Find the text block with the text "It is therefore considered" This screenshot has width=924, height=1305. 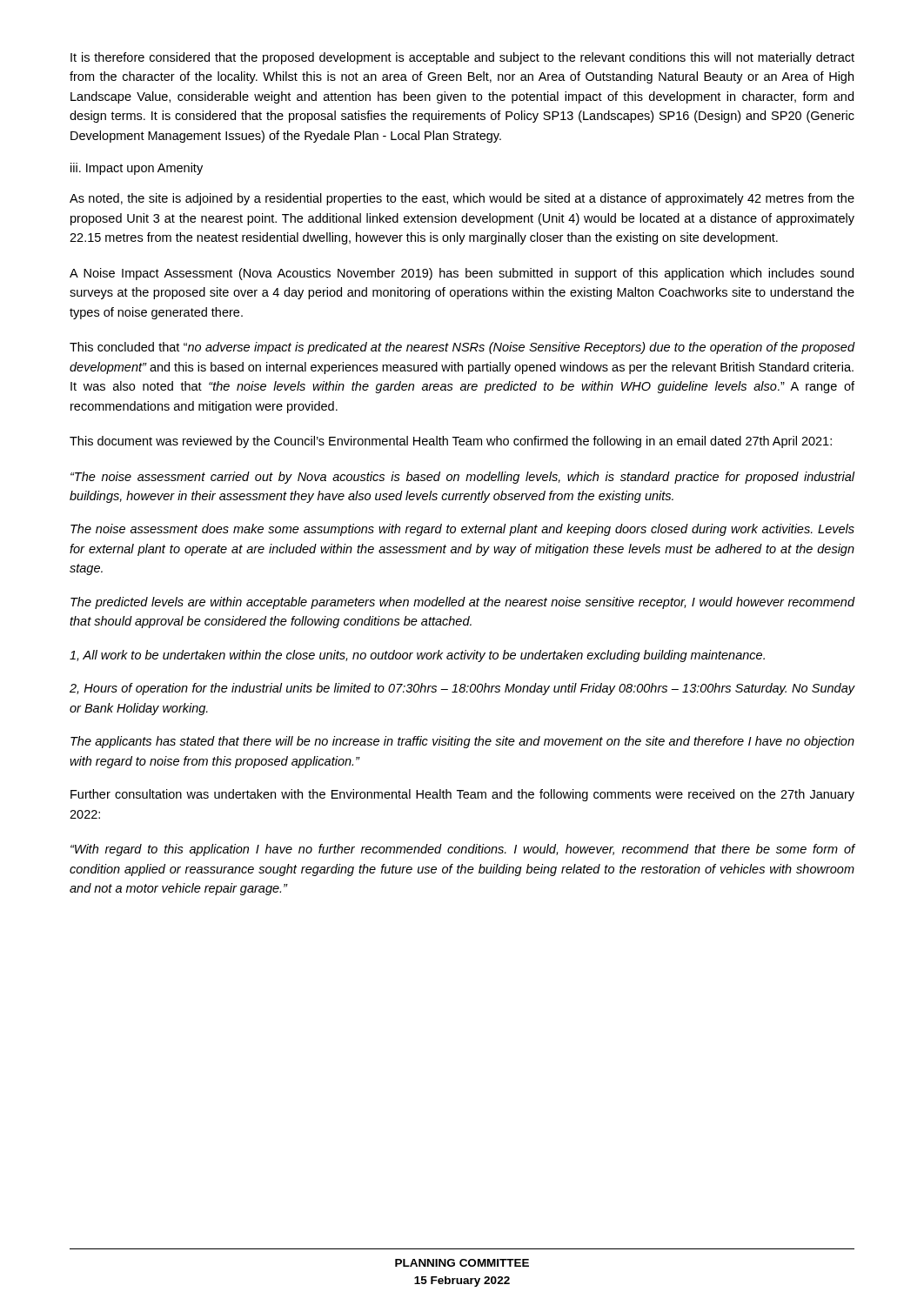462,97
